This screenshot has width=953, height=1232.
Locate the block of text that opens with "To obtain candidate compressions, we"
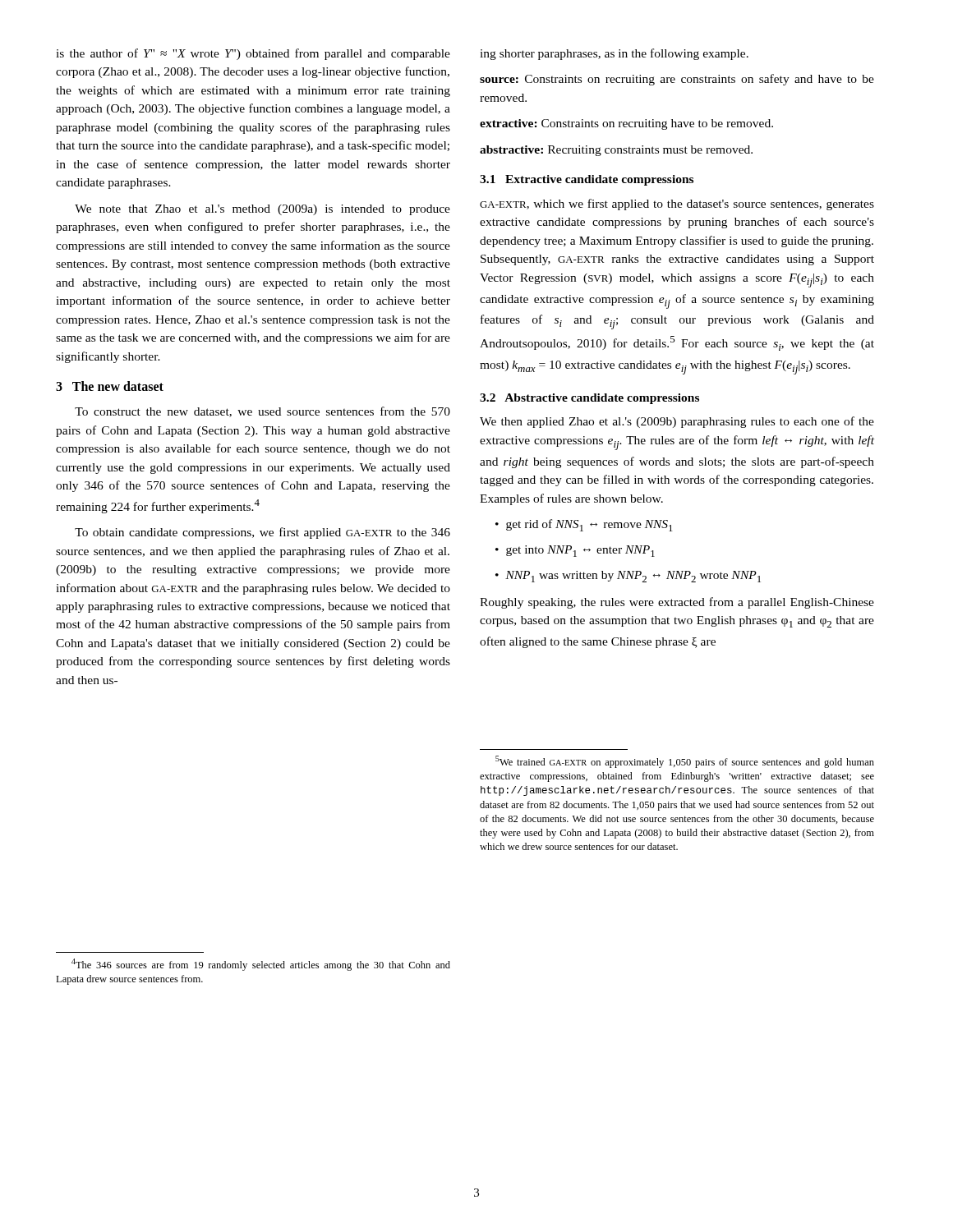(x=253, y=606)
